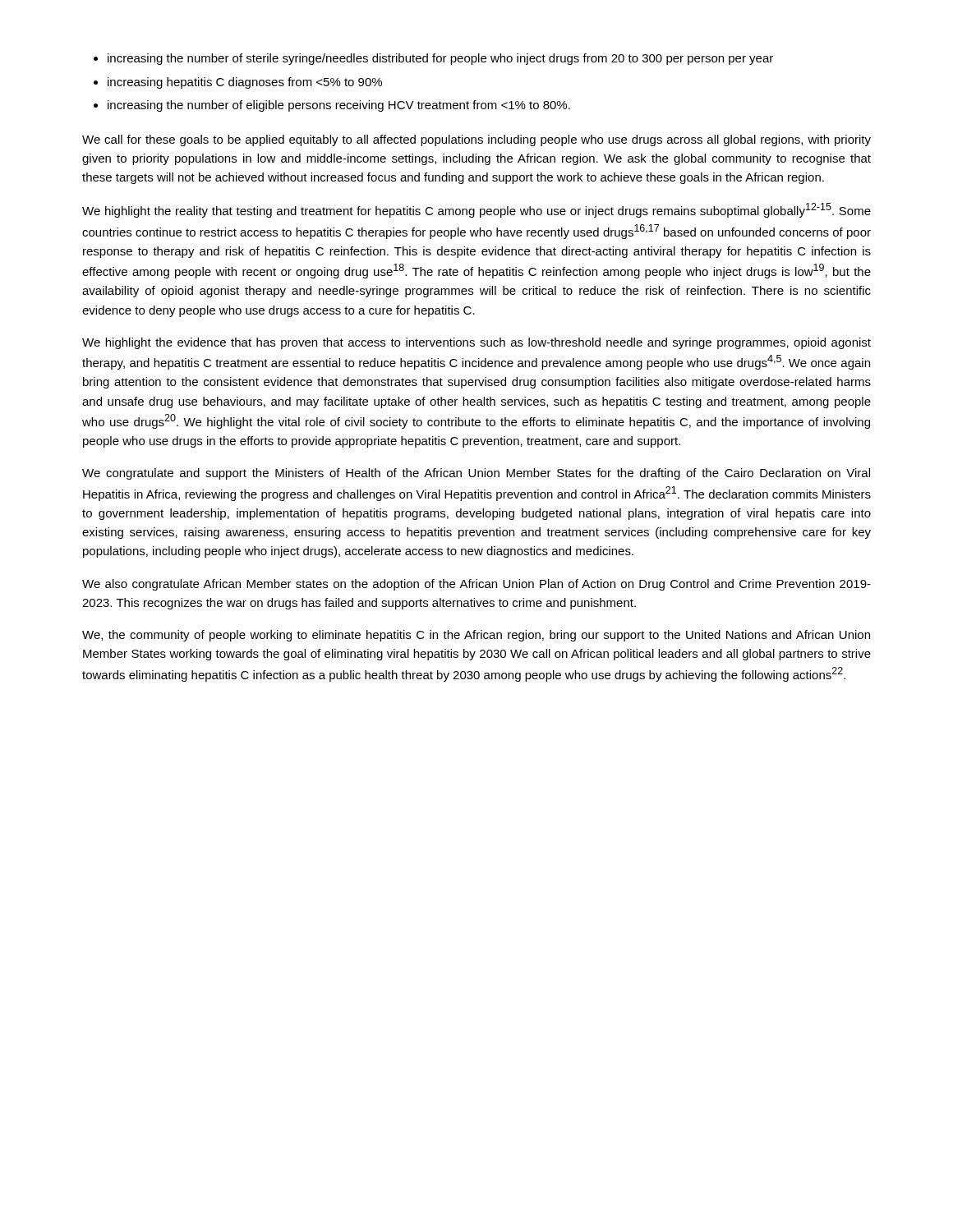Click the passage that begins "We call for these"
The width and height of the screenshot is (953, 1232).
pyautogui.click(x=476, y=158)
